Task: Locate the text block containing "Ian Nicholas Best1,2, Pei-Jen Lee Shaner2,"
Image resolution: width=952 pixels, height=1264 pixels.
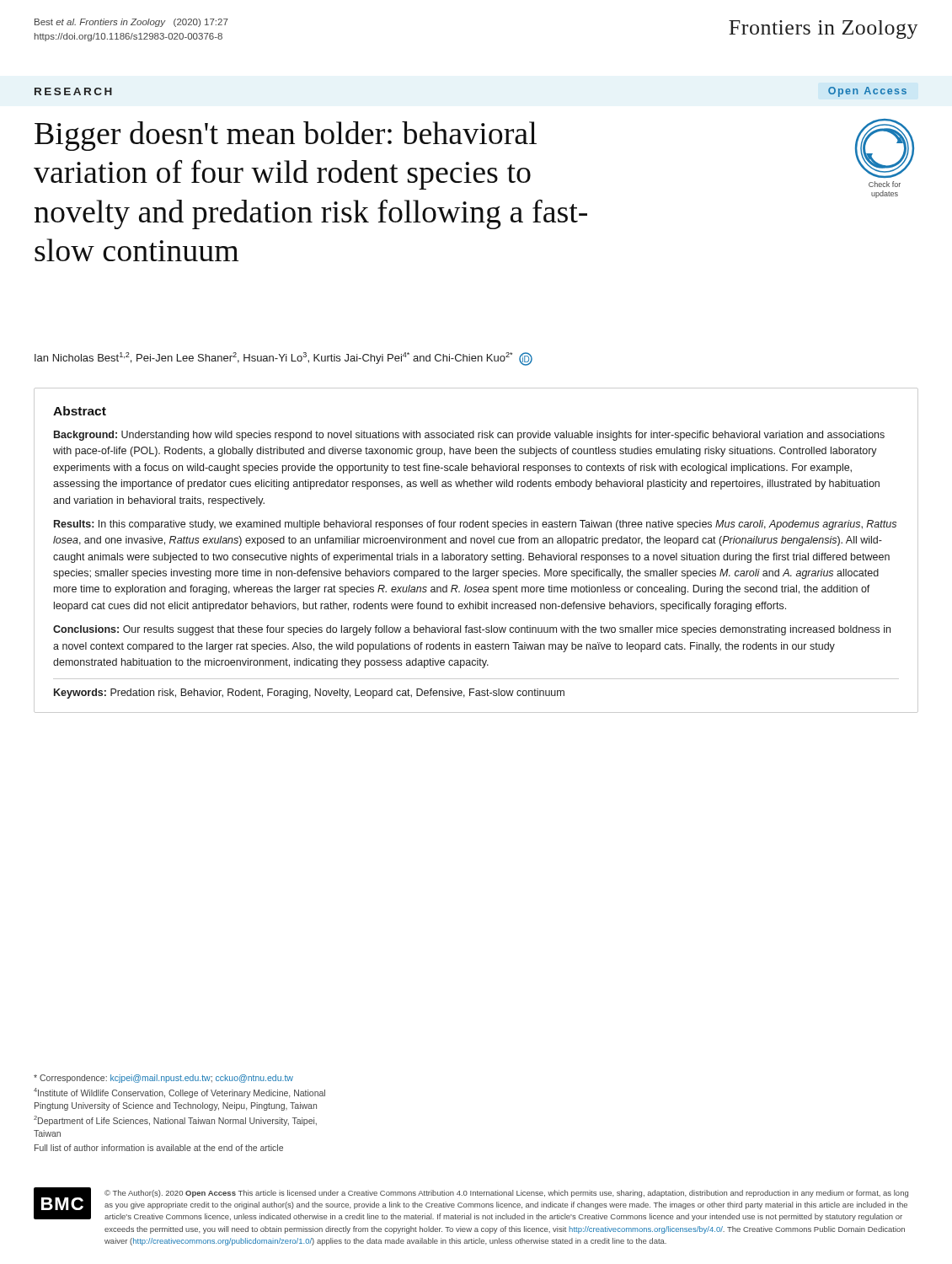Action: point(283,358)
